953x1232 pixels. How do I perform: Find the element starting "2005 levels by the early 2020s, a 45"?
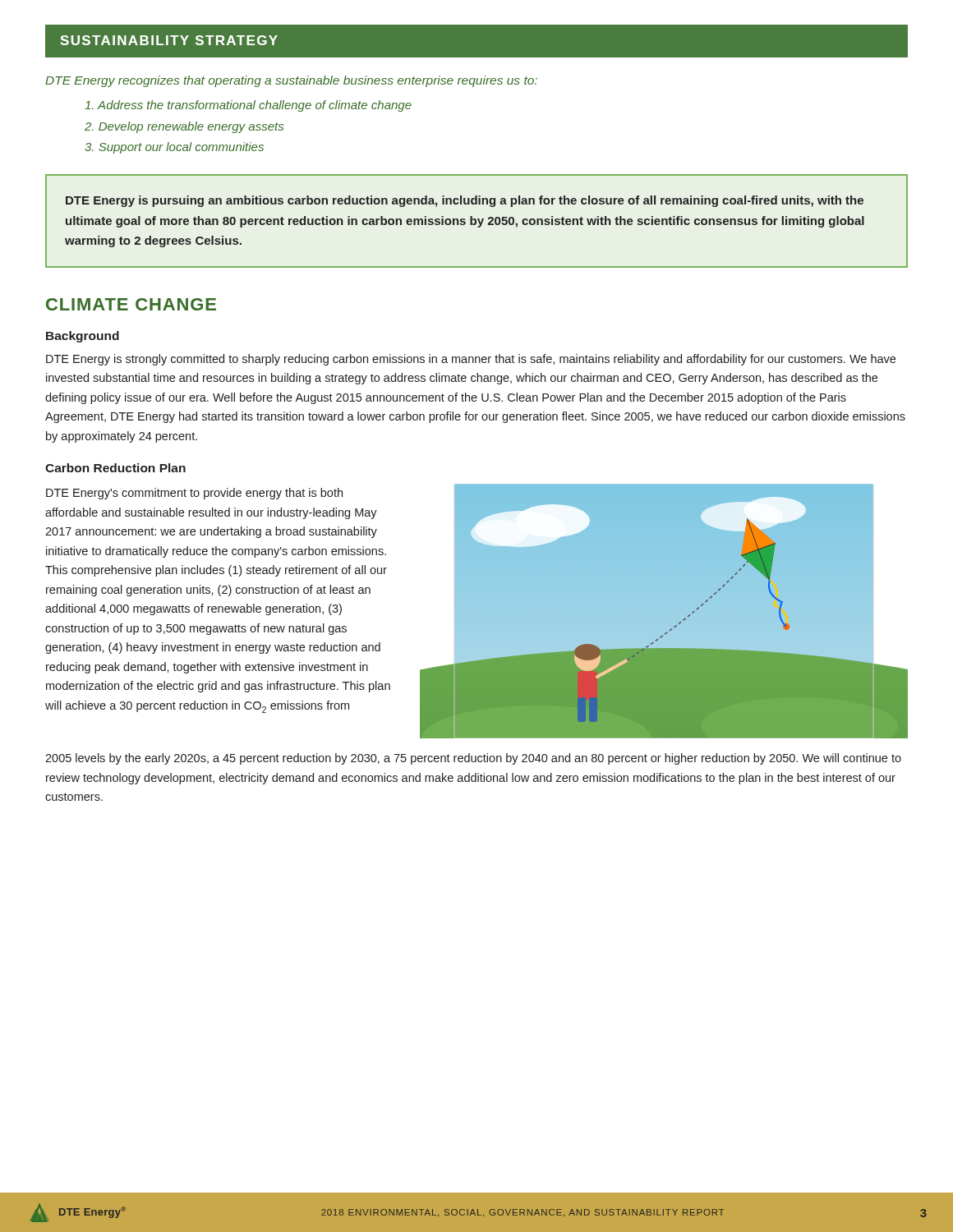473,778
